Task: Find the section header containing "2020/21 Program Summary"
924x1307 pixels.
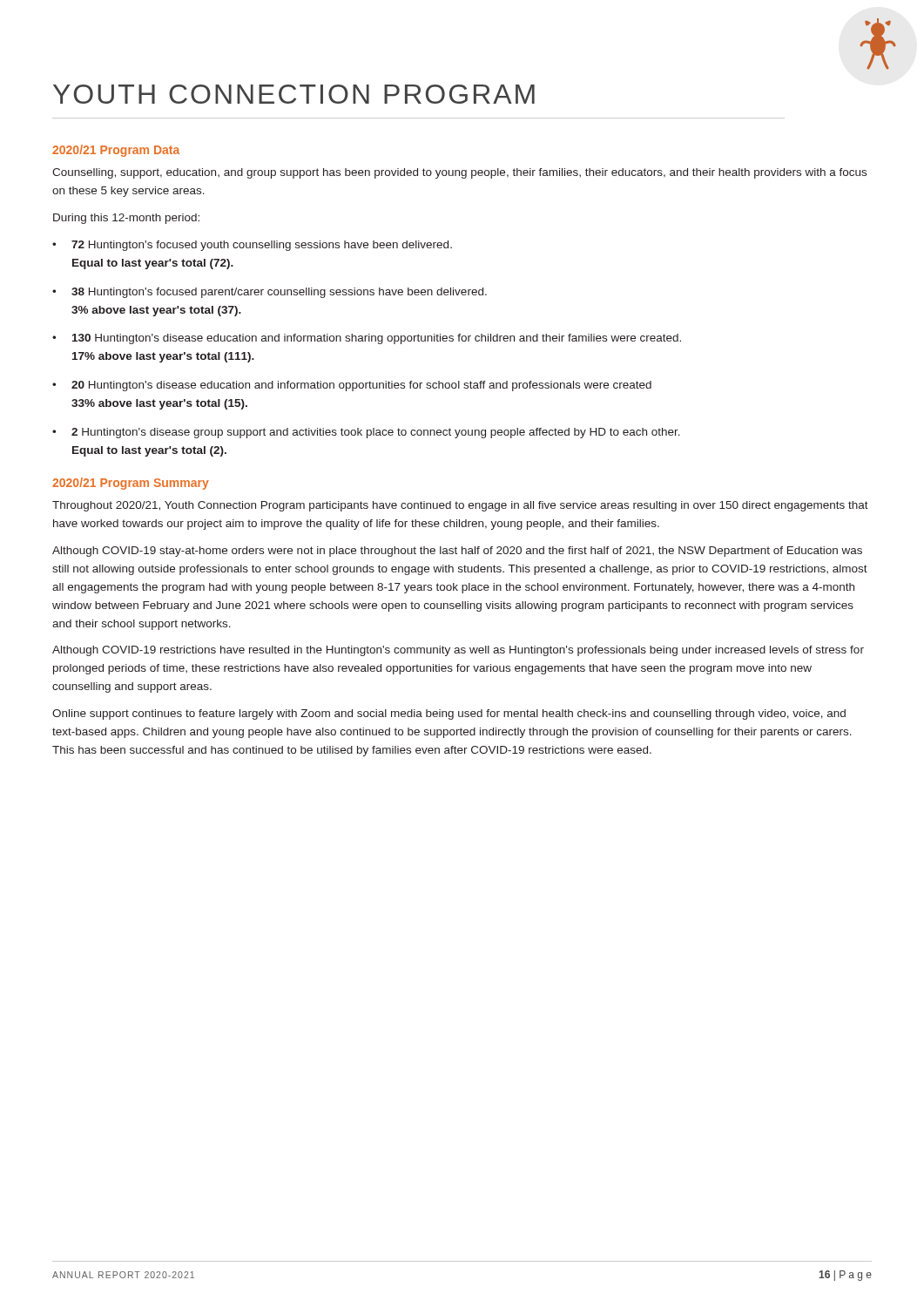Action: 131,484
